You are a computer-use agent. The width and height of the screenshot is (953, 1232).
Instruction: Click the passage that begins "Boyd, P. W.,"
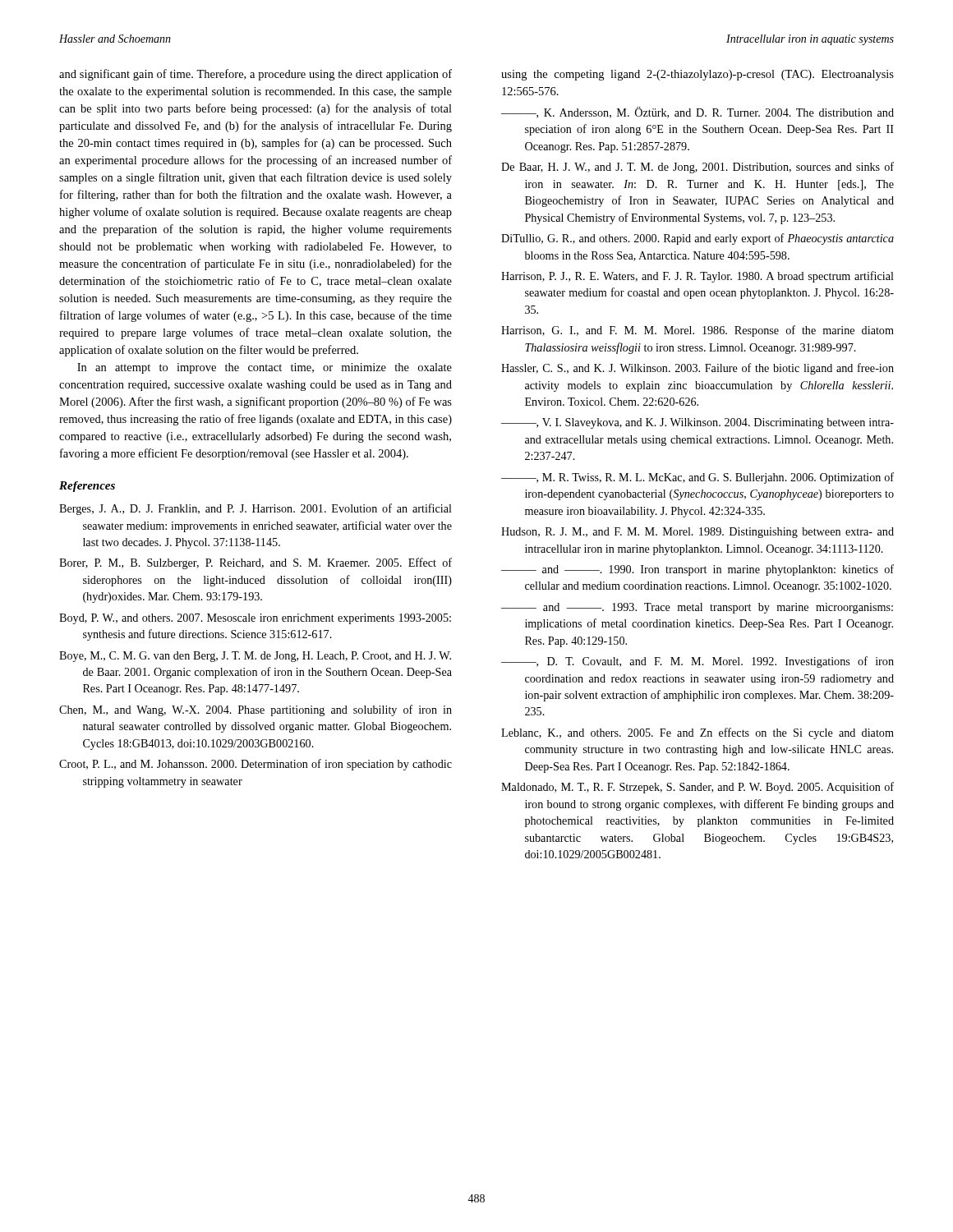[x=255, y=626]
